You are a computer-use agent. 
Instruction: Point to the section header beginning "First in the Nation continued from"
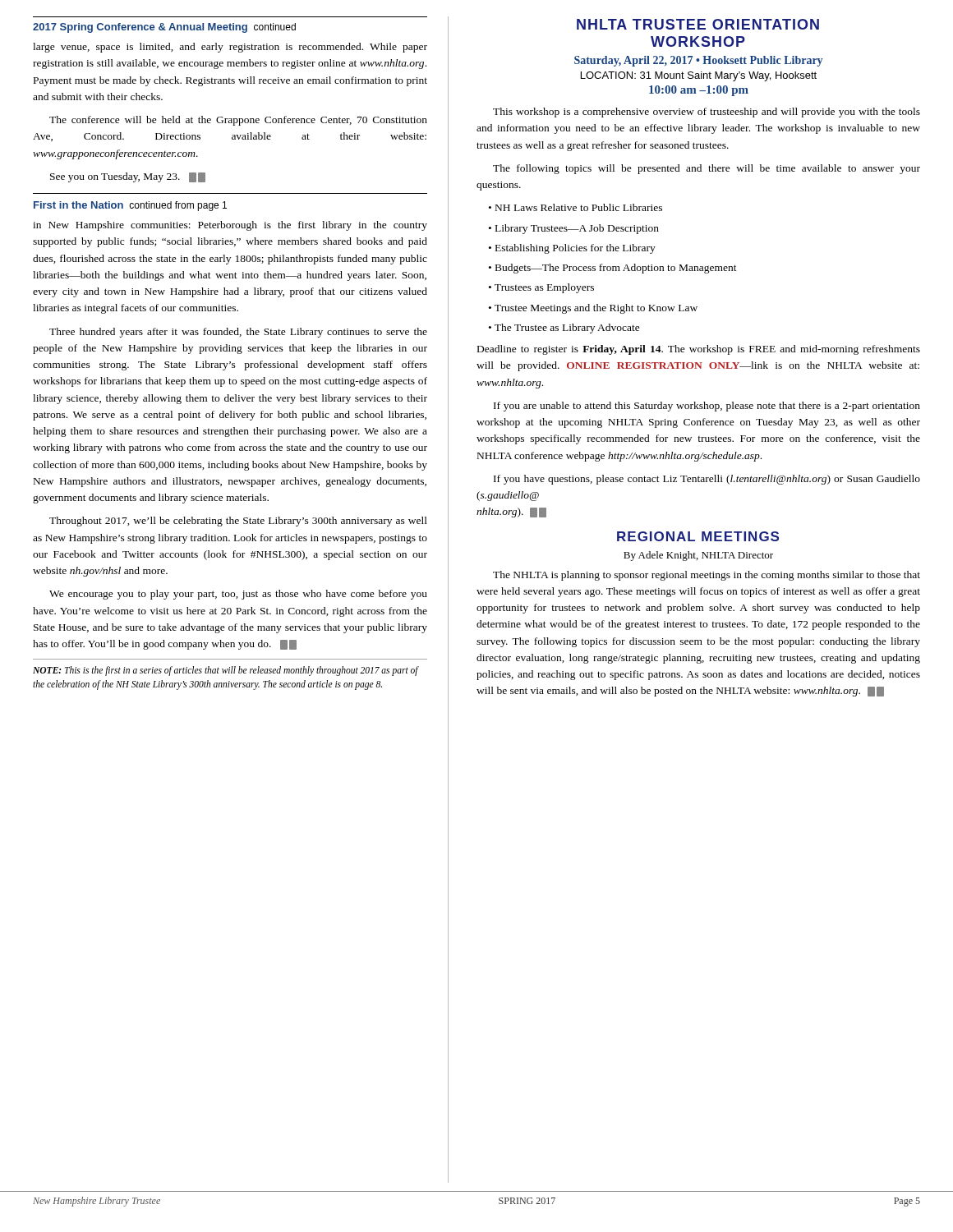point(130,205)
